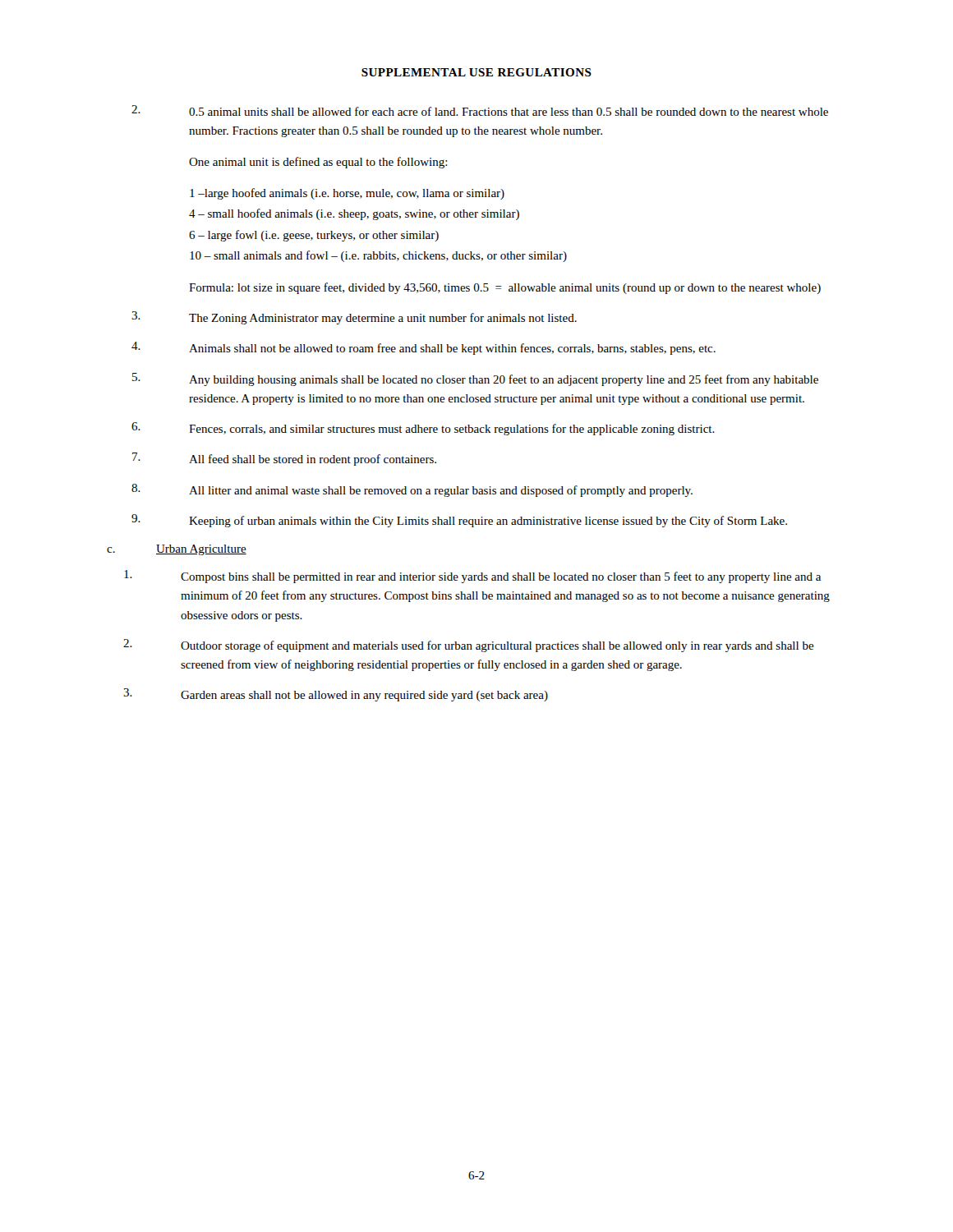This screenshot has height=1232, width=953.
Task: Locate the list item containing "Compost bins shall be permitted"
Action: [476, 596]
